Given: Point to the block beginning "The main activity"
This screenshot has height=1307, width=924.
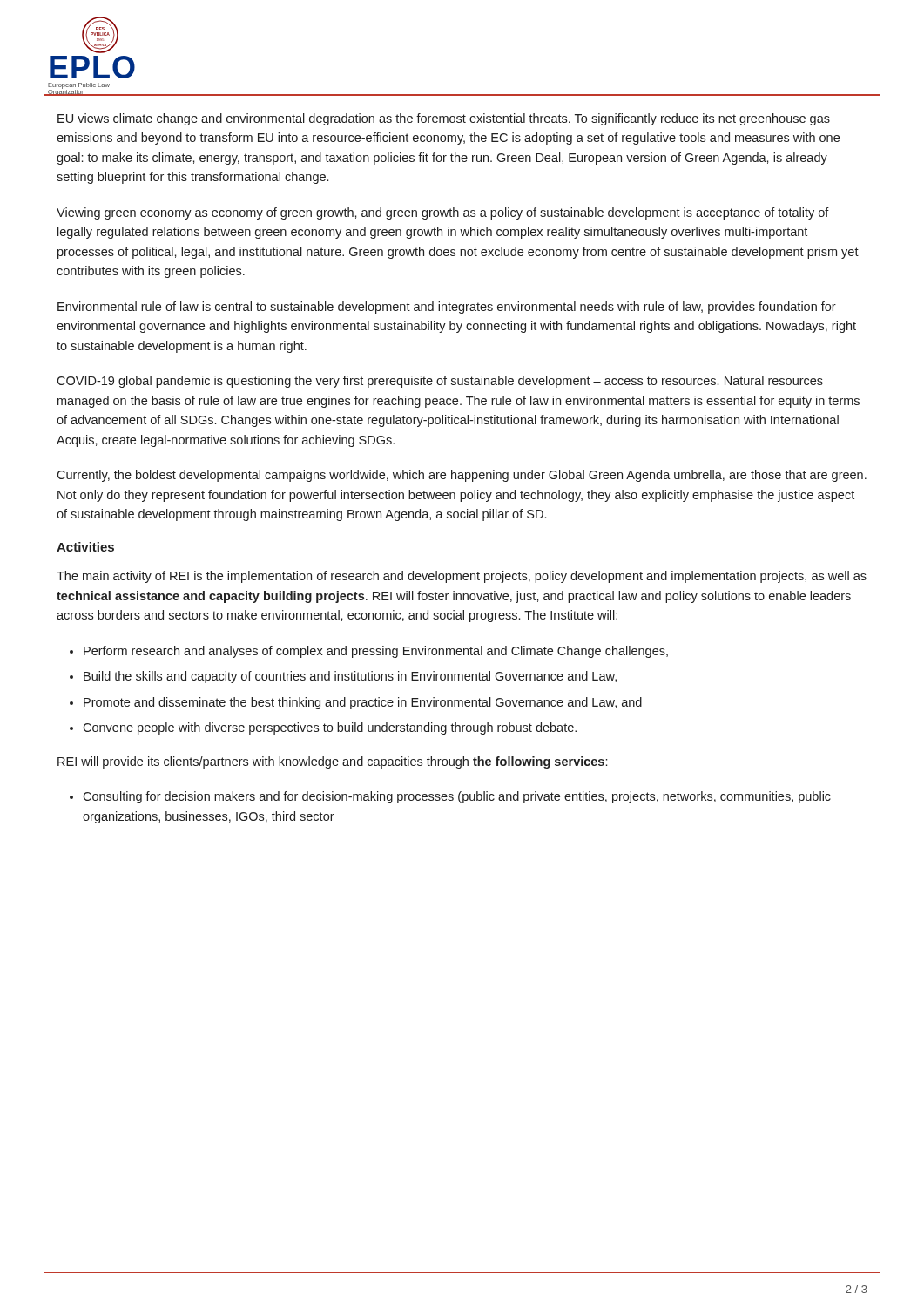Looking at the screenshot, I should 462,596.
